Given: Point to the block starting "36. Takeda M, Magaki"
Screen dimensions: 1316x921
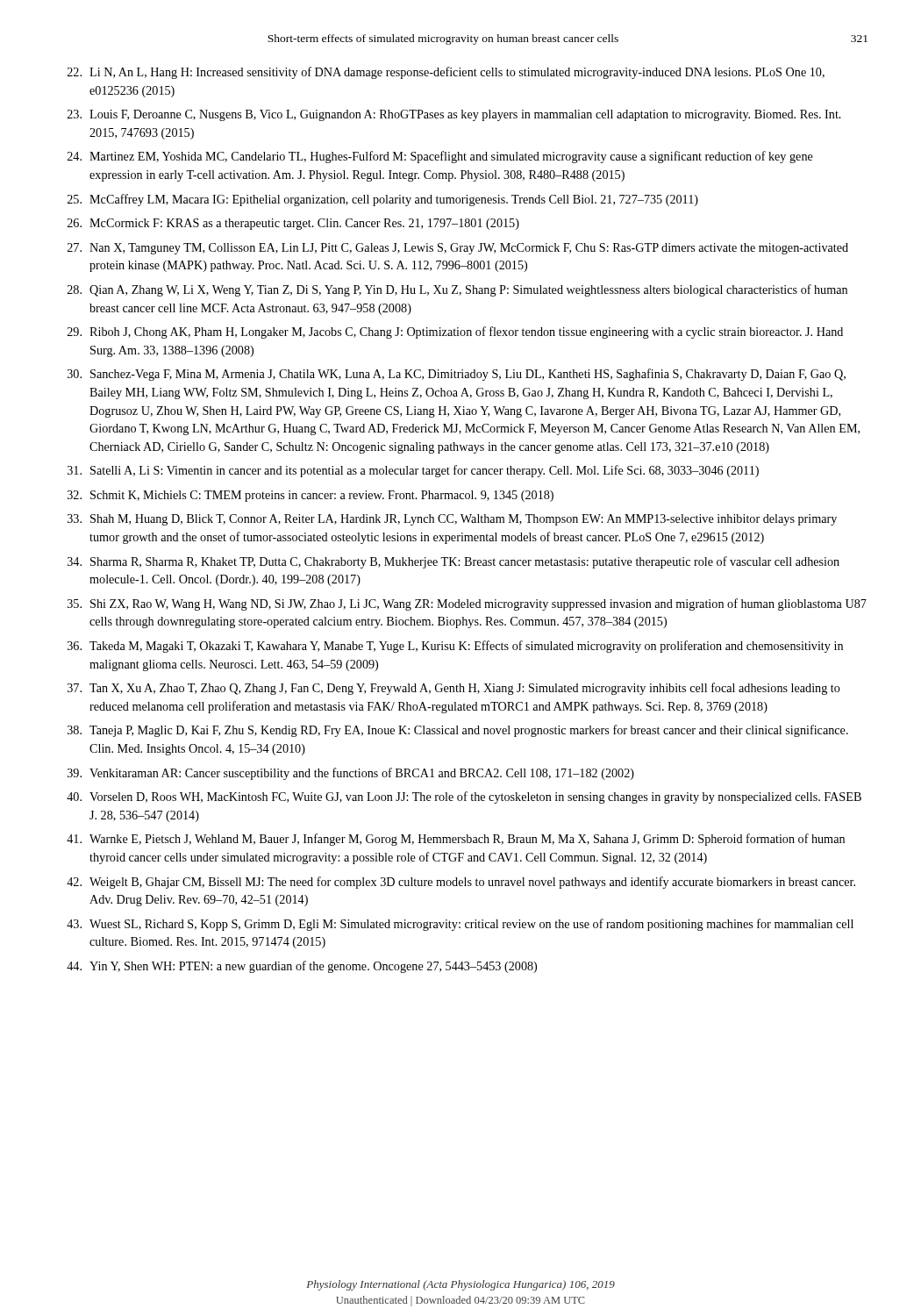Looking at the screenshot, I should [460, 655].
